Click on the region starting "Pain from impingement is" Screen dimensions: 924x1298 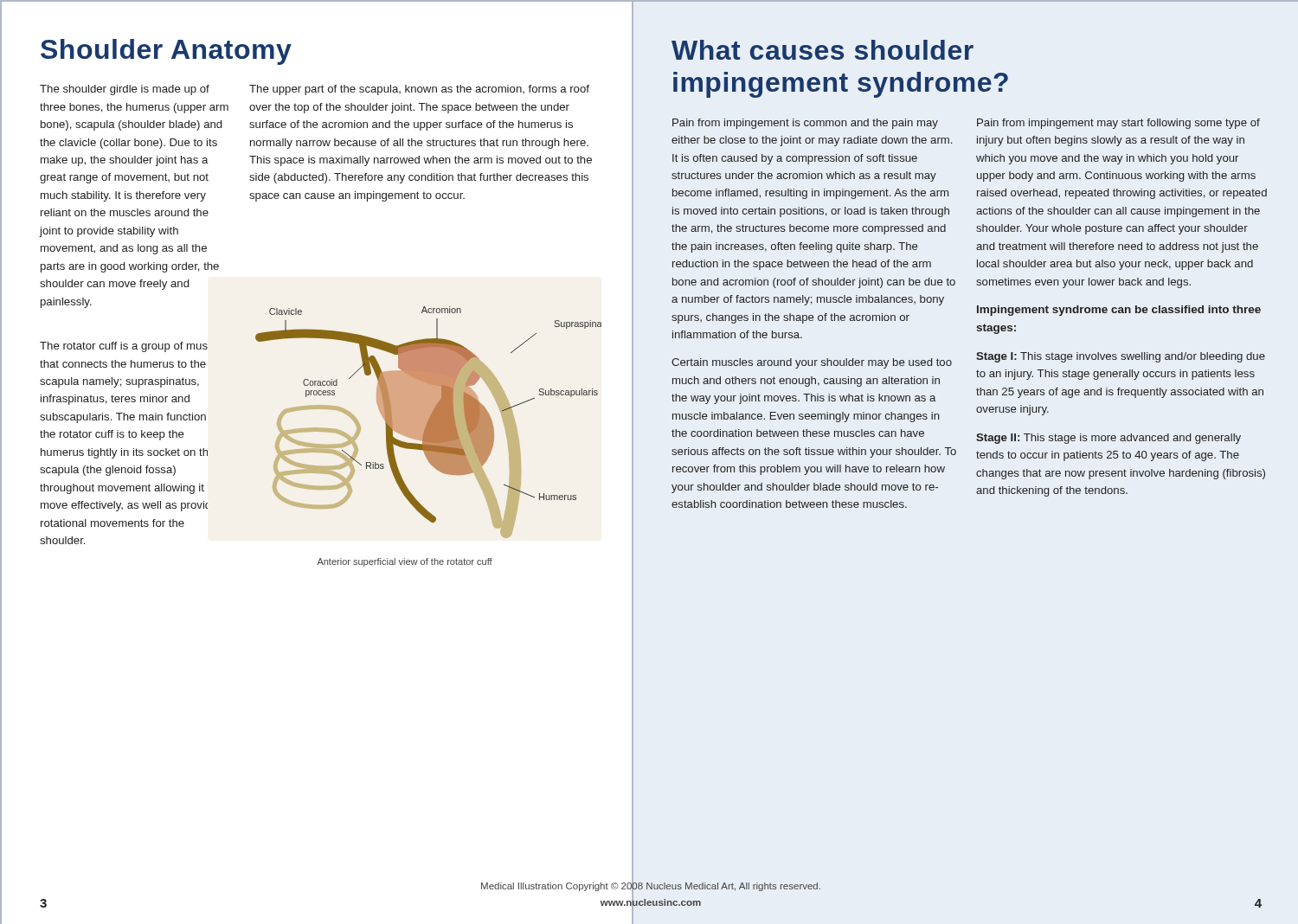pos(814,314)
